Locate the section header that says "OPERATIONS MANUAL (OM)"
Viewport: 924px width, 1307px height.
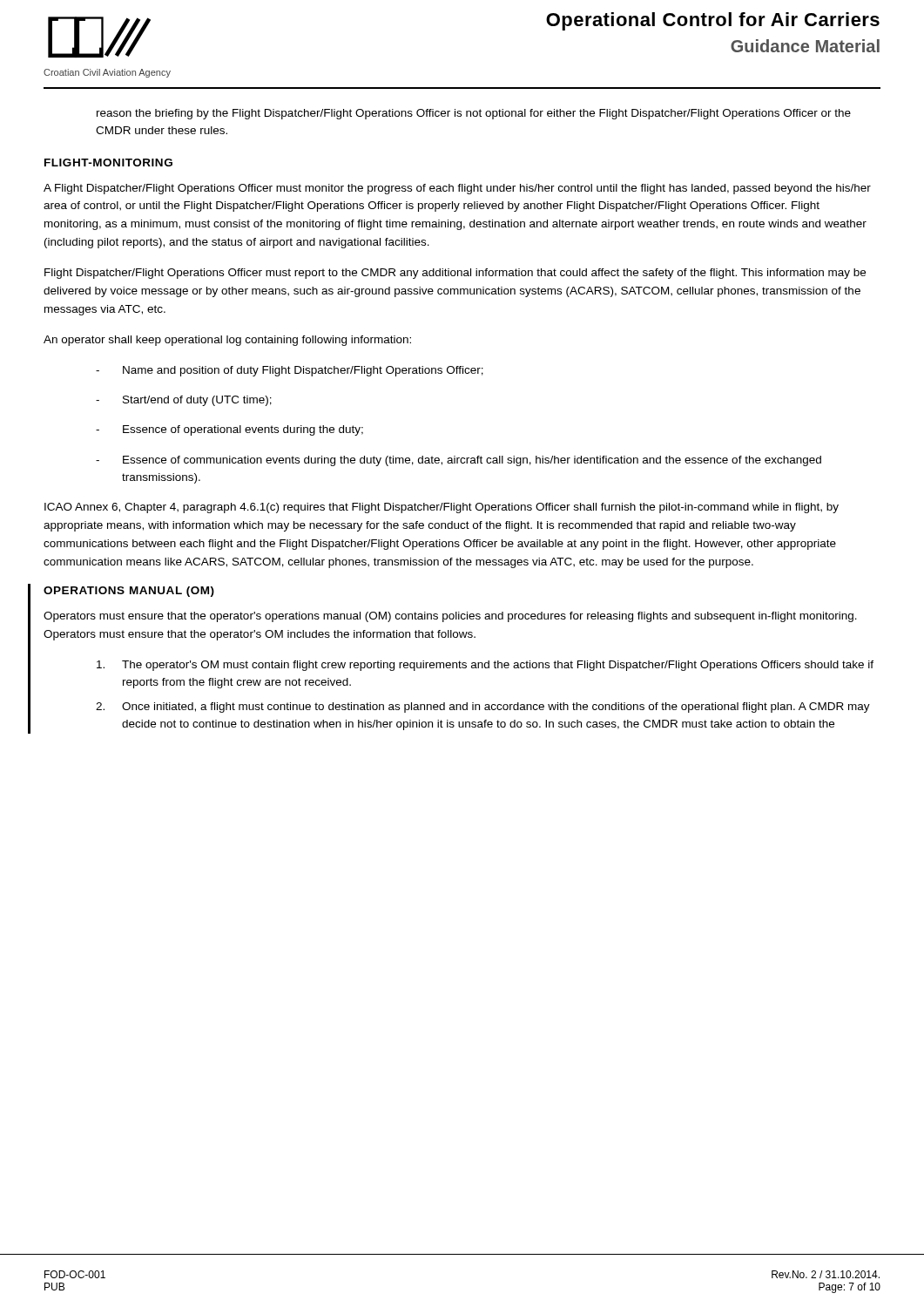click(x=129, y=590)
